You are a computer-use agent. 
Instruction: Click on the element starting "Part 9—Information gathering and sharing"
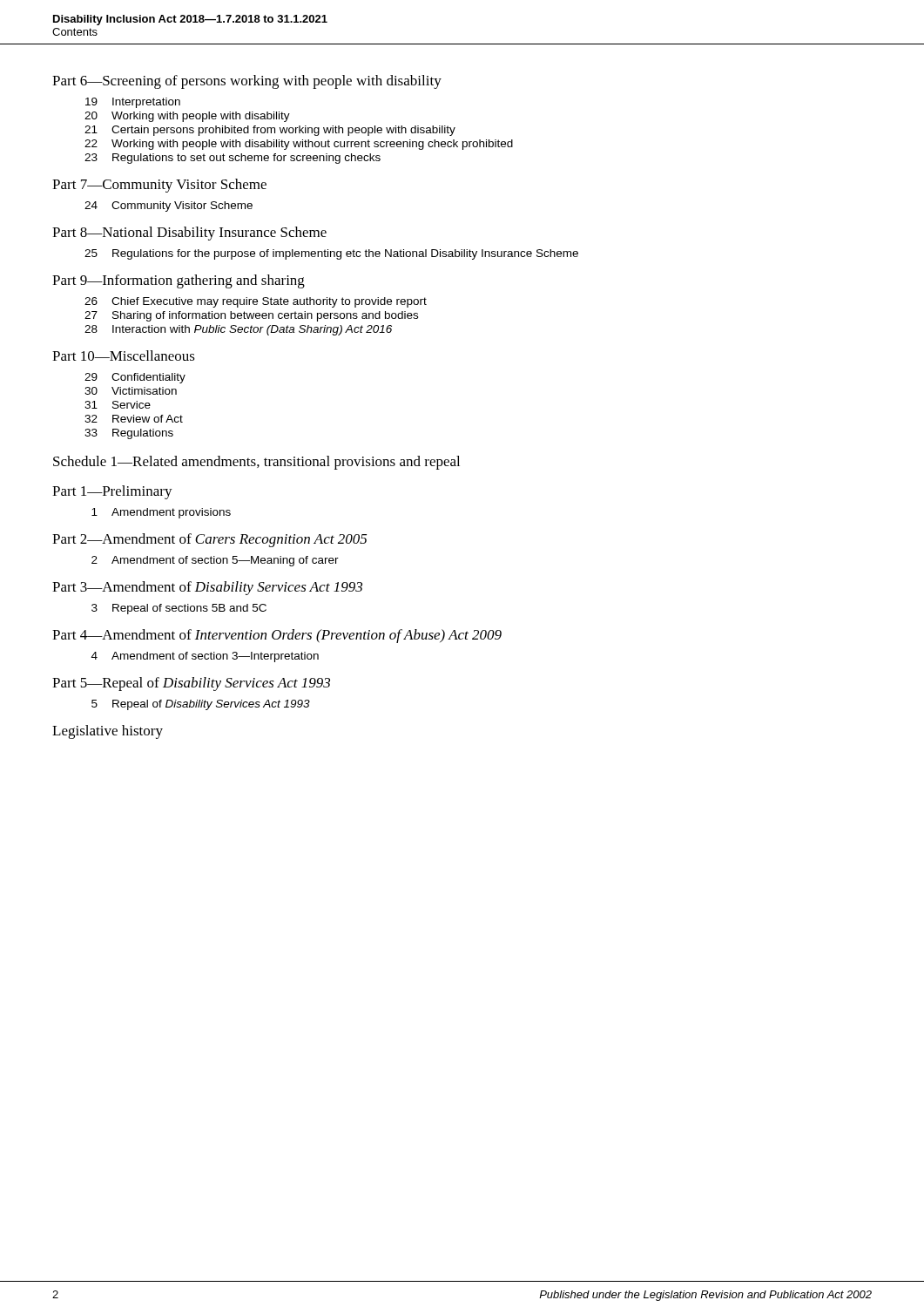point(179,281)
